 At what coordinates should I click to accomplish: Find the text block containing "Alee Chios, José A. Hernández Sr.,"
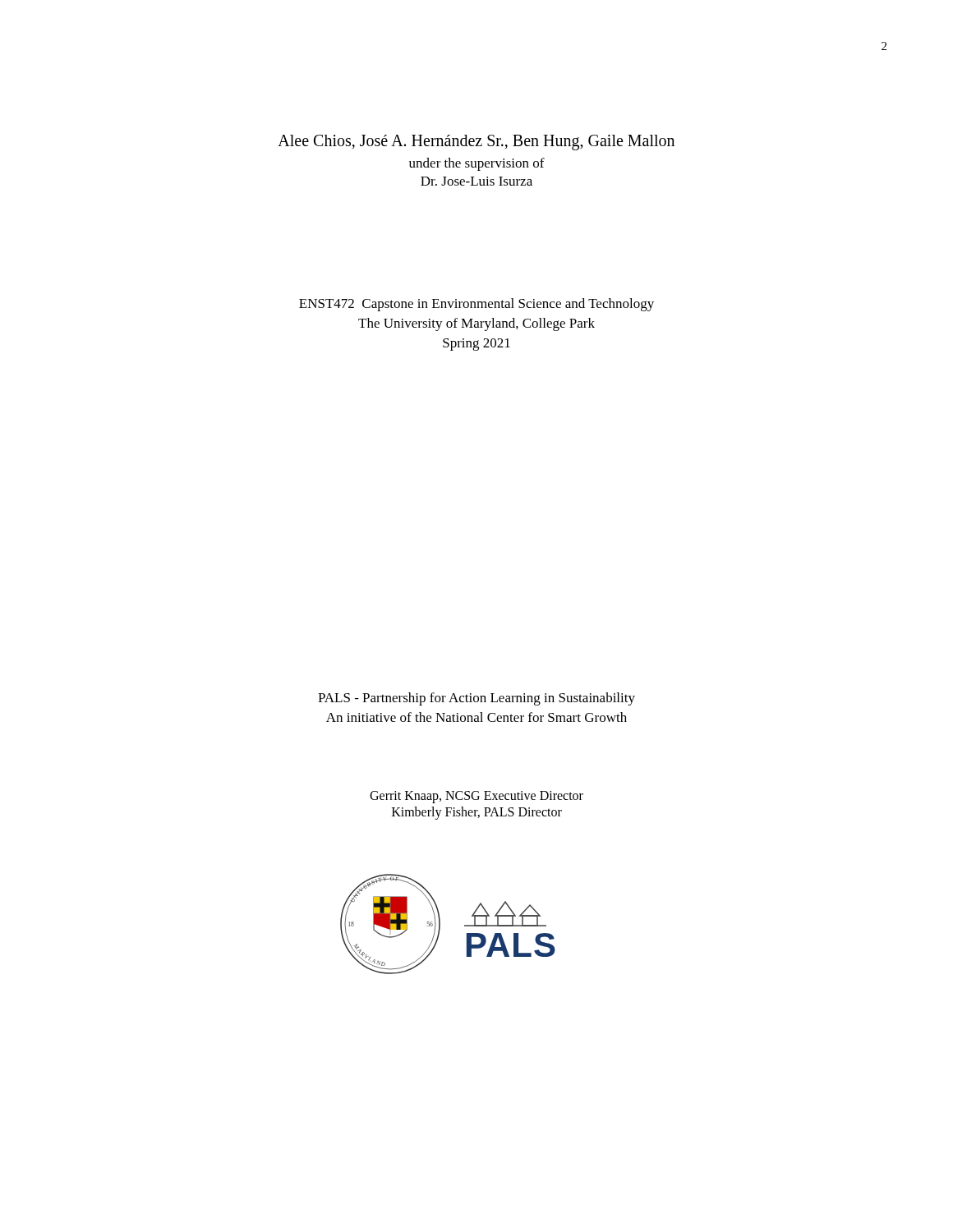tap(476, 161)
